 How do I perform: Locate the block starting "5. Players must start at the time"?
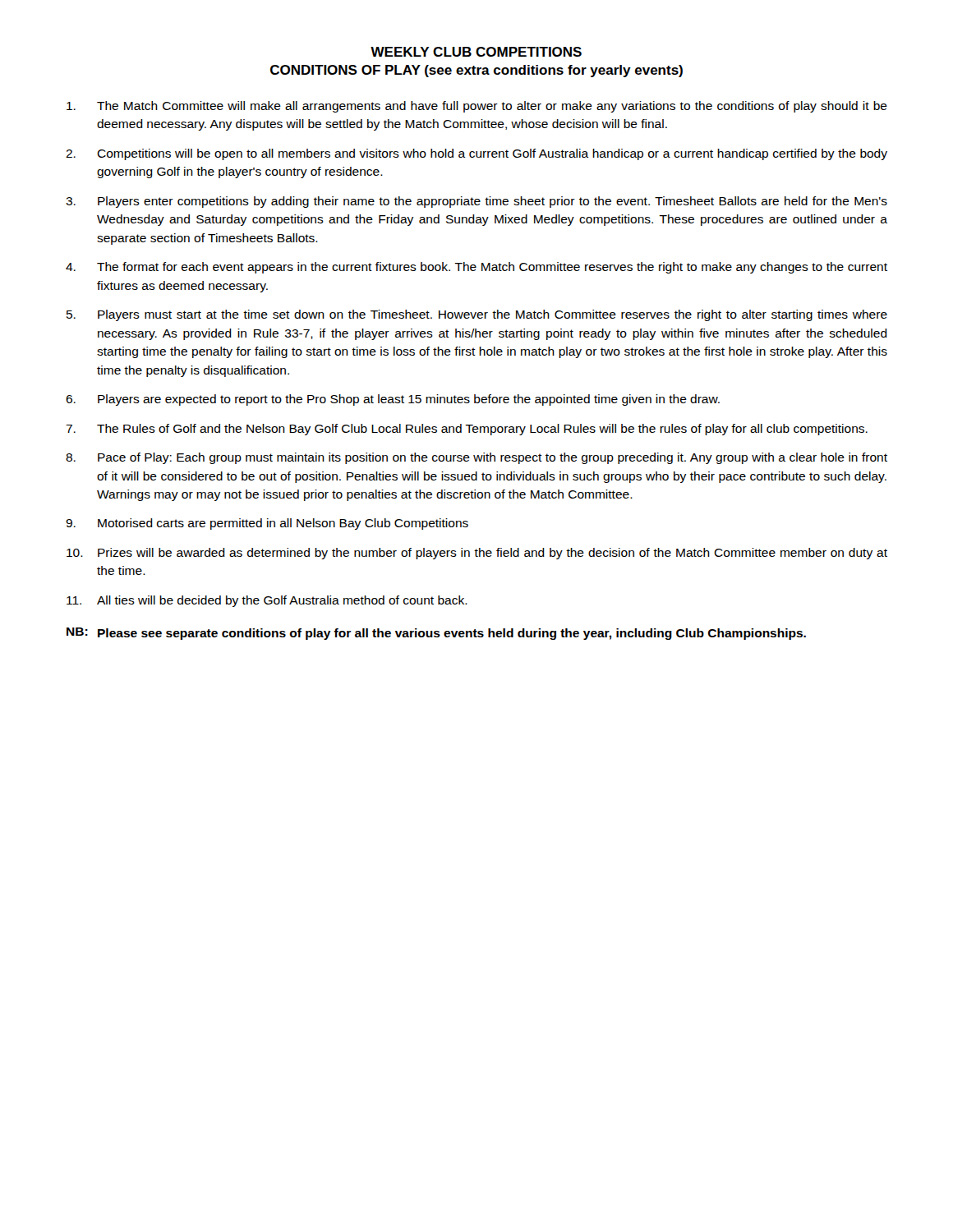476,343
